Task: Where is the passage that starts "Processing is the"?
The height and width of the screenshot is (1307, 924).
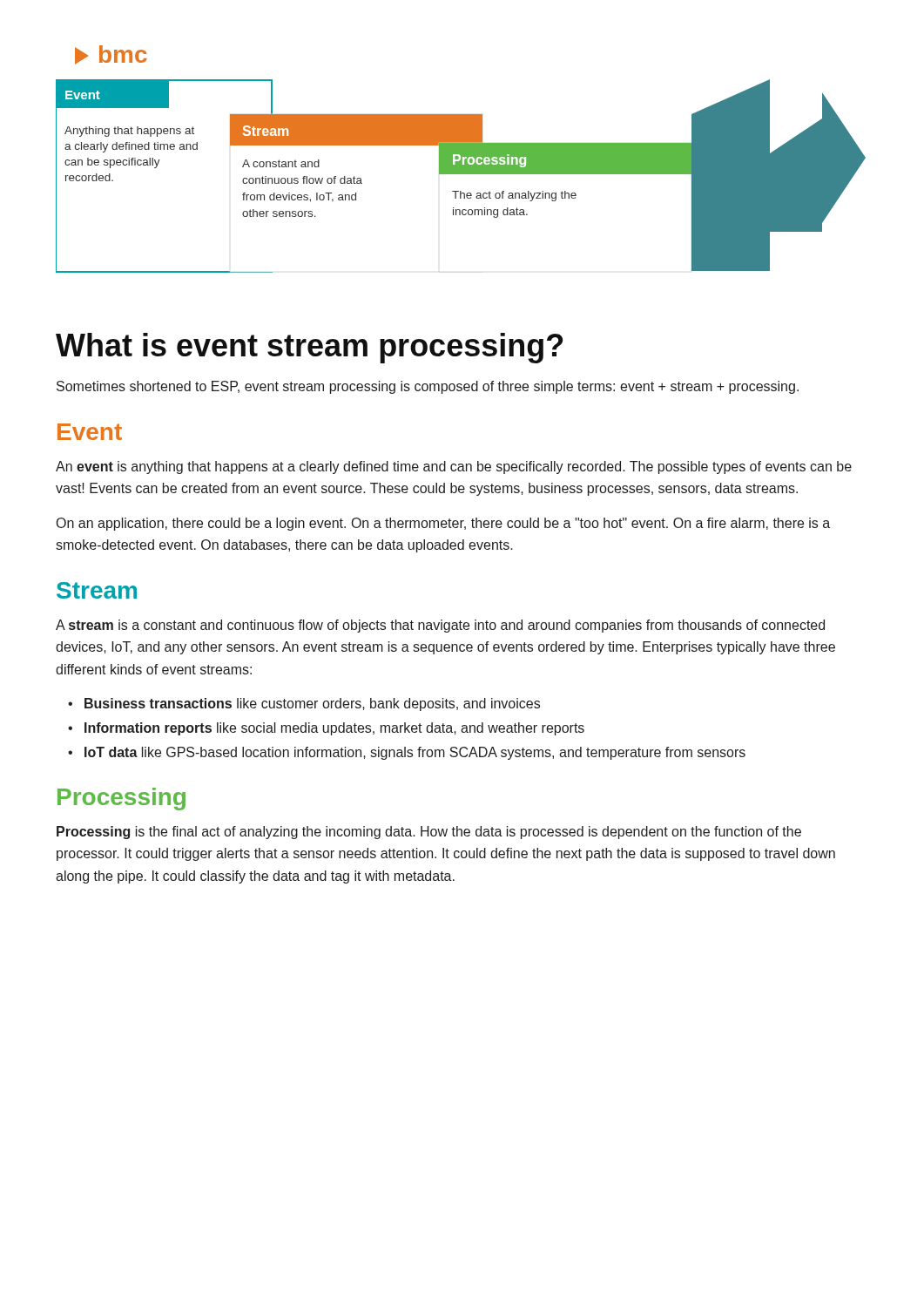Action: point(446,854)
